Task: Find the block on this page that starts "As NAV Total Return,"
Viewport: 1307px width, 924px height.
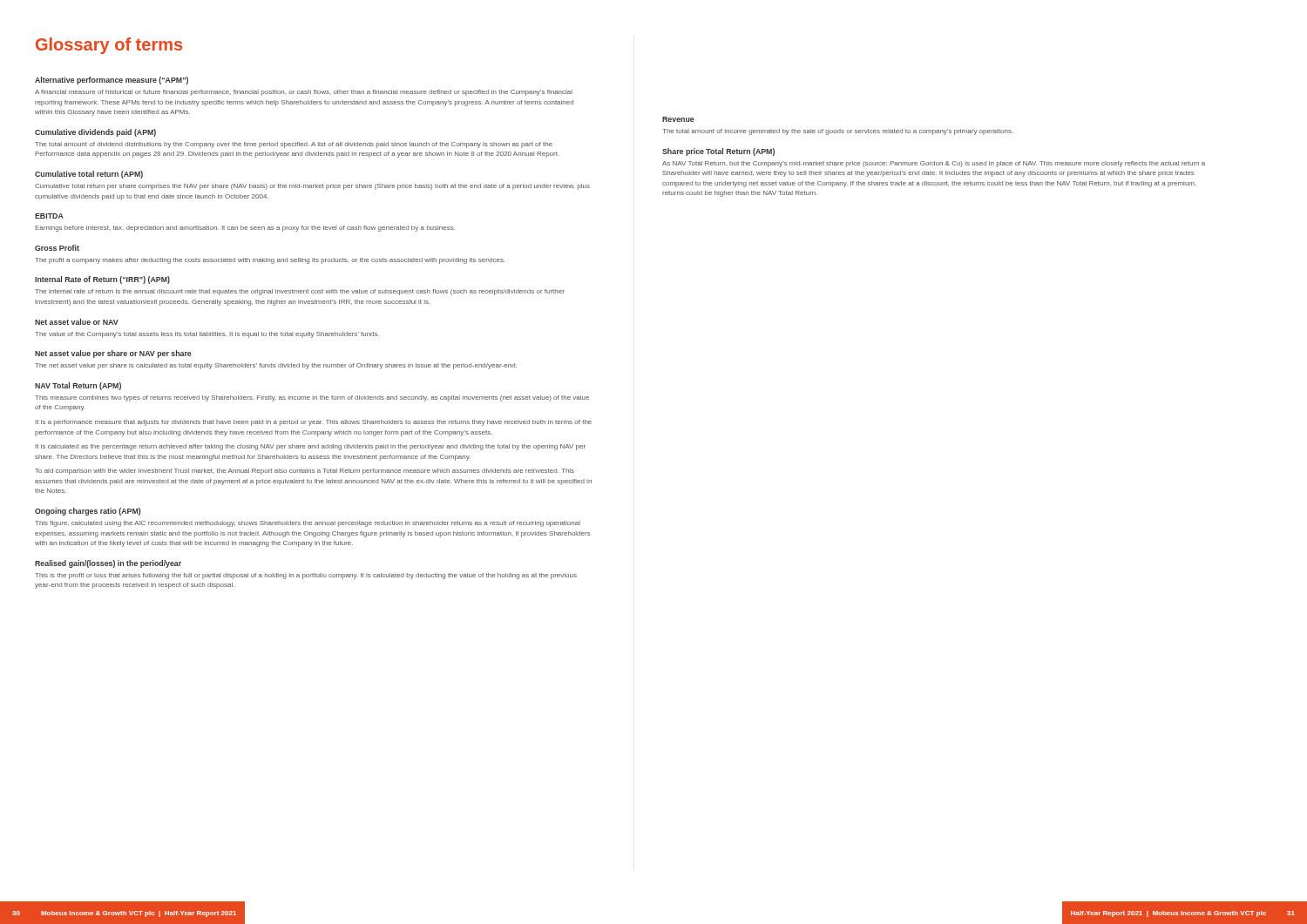Action: click(934, 178)
